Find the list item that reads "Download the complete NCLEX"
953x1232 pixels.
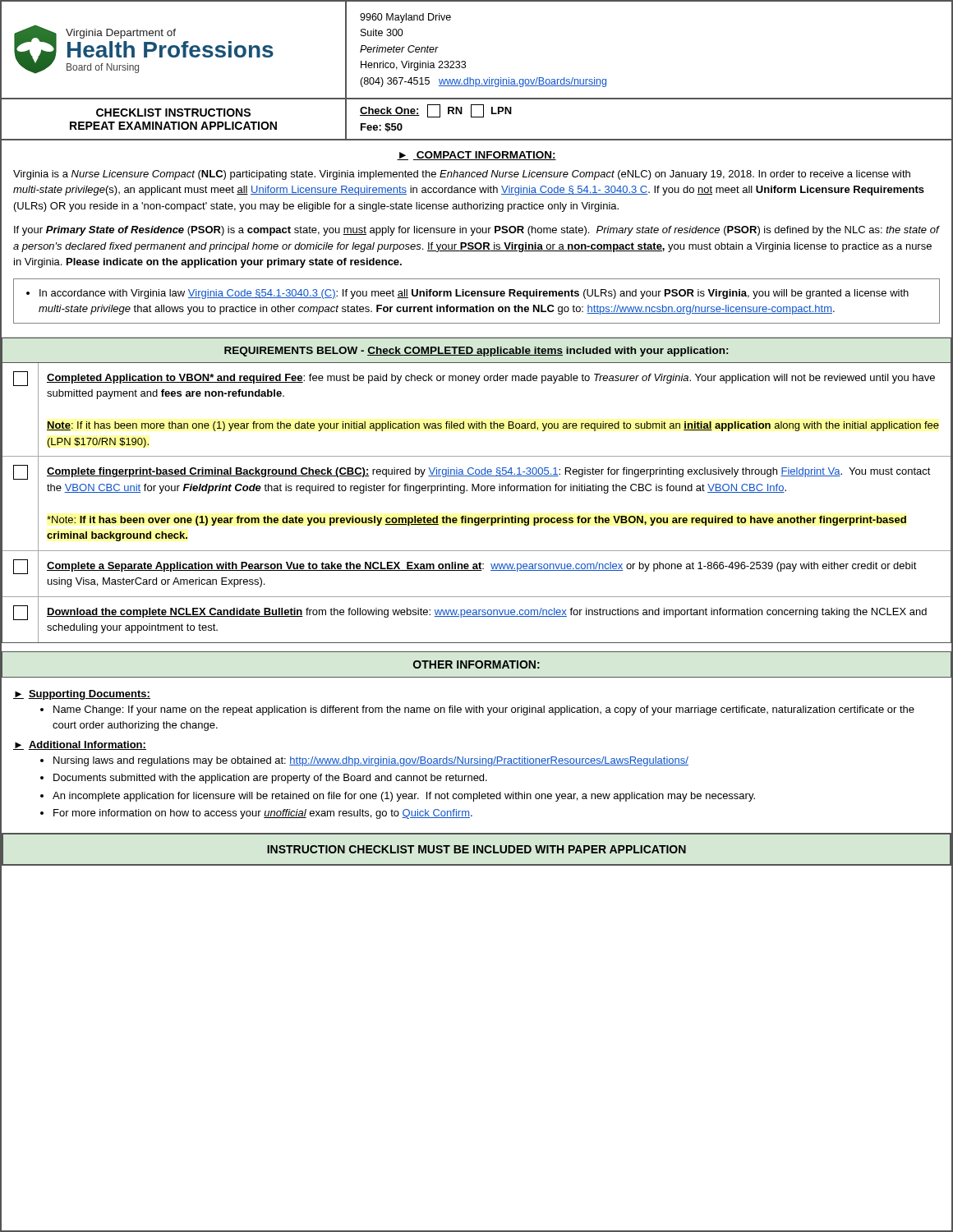pos(476,620)
